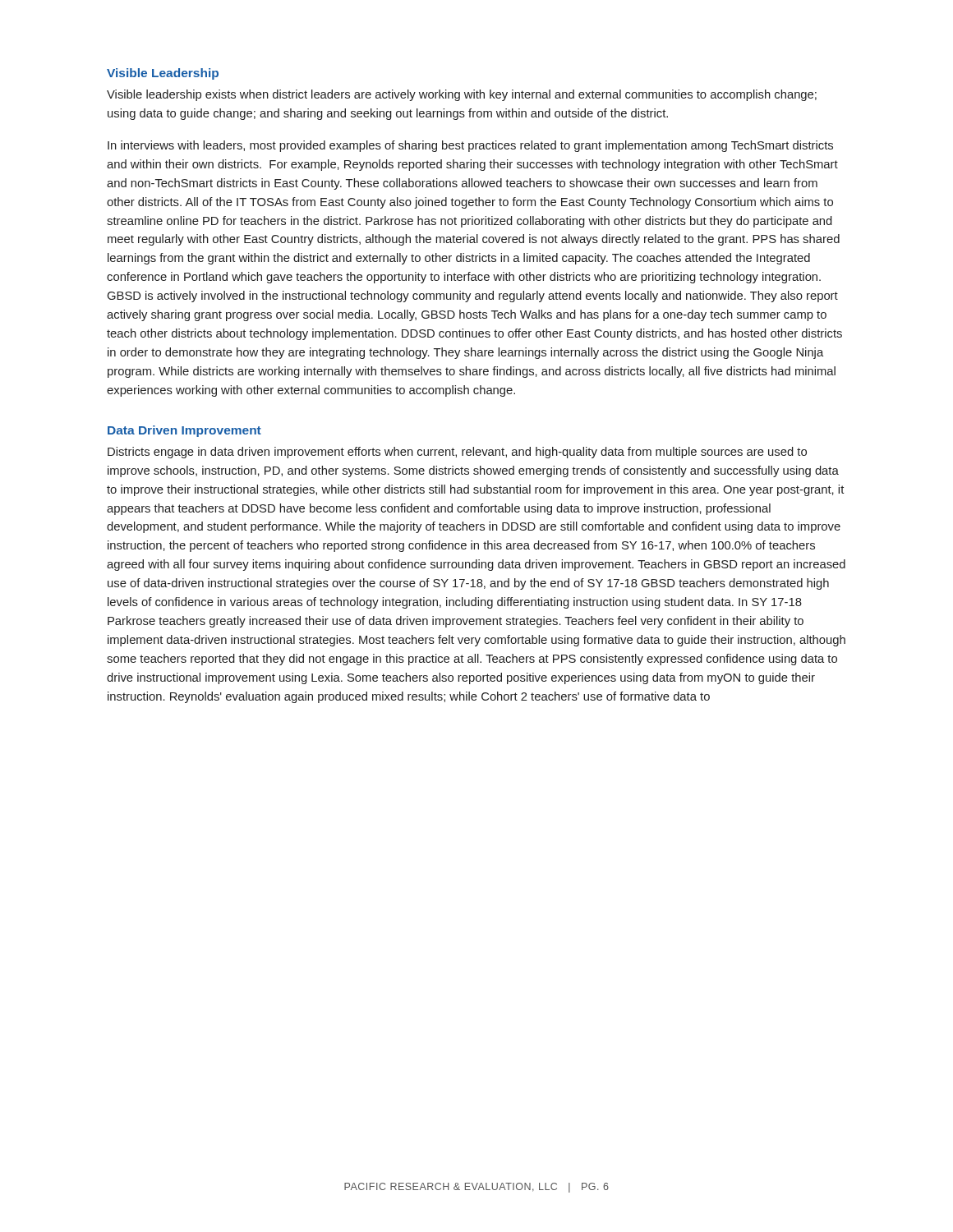Select the region starting "Data Driven Improvement"
This screenshot has height=1232, width=953.
coord(184,430)
